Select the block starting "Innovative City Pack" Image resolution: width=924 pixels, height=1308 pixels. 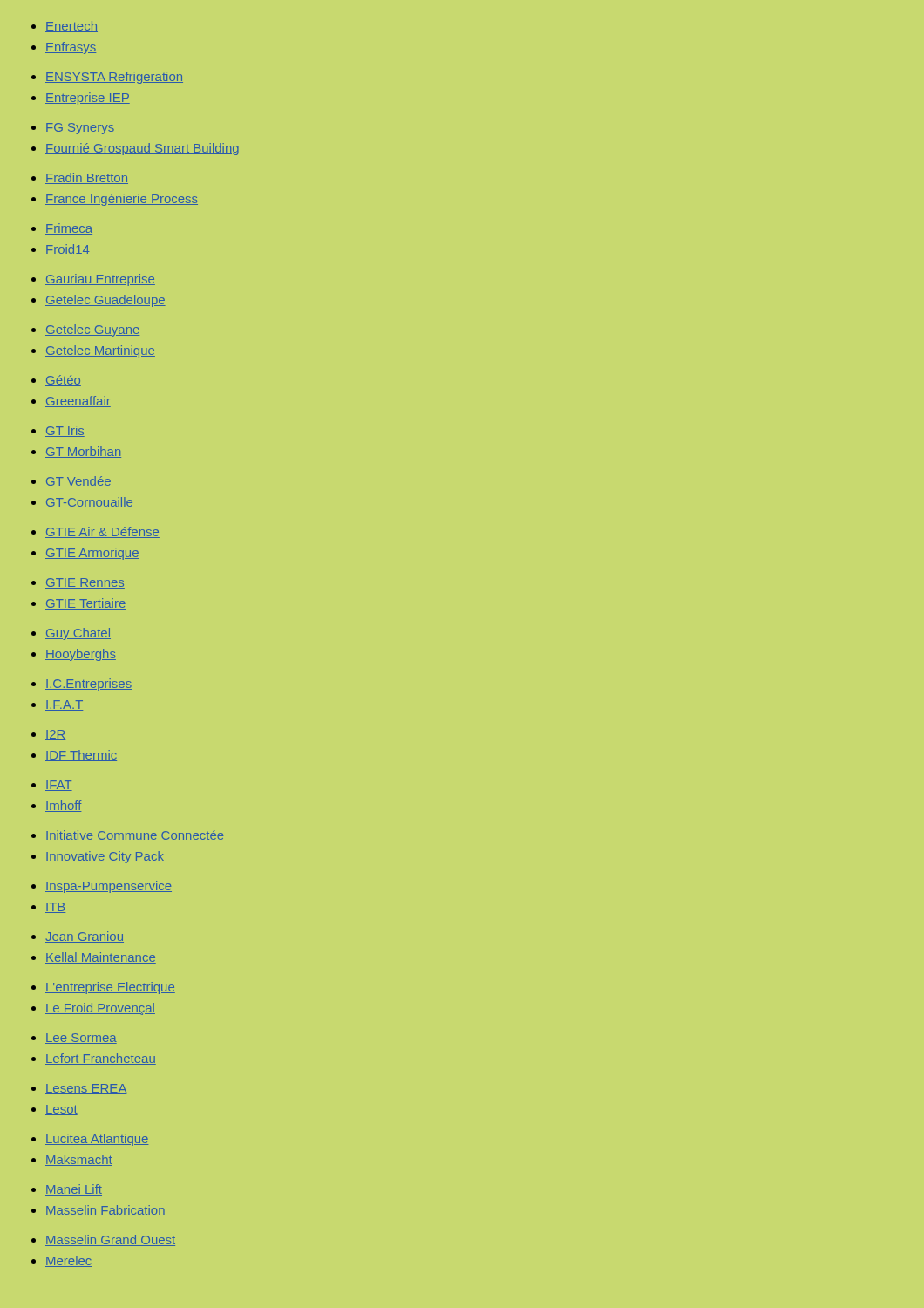click(x=105, y=857)
